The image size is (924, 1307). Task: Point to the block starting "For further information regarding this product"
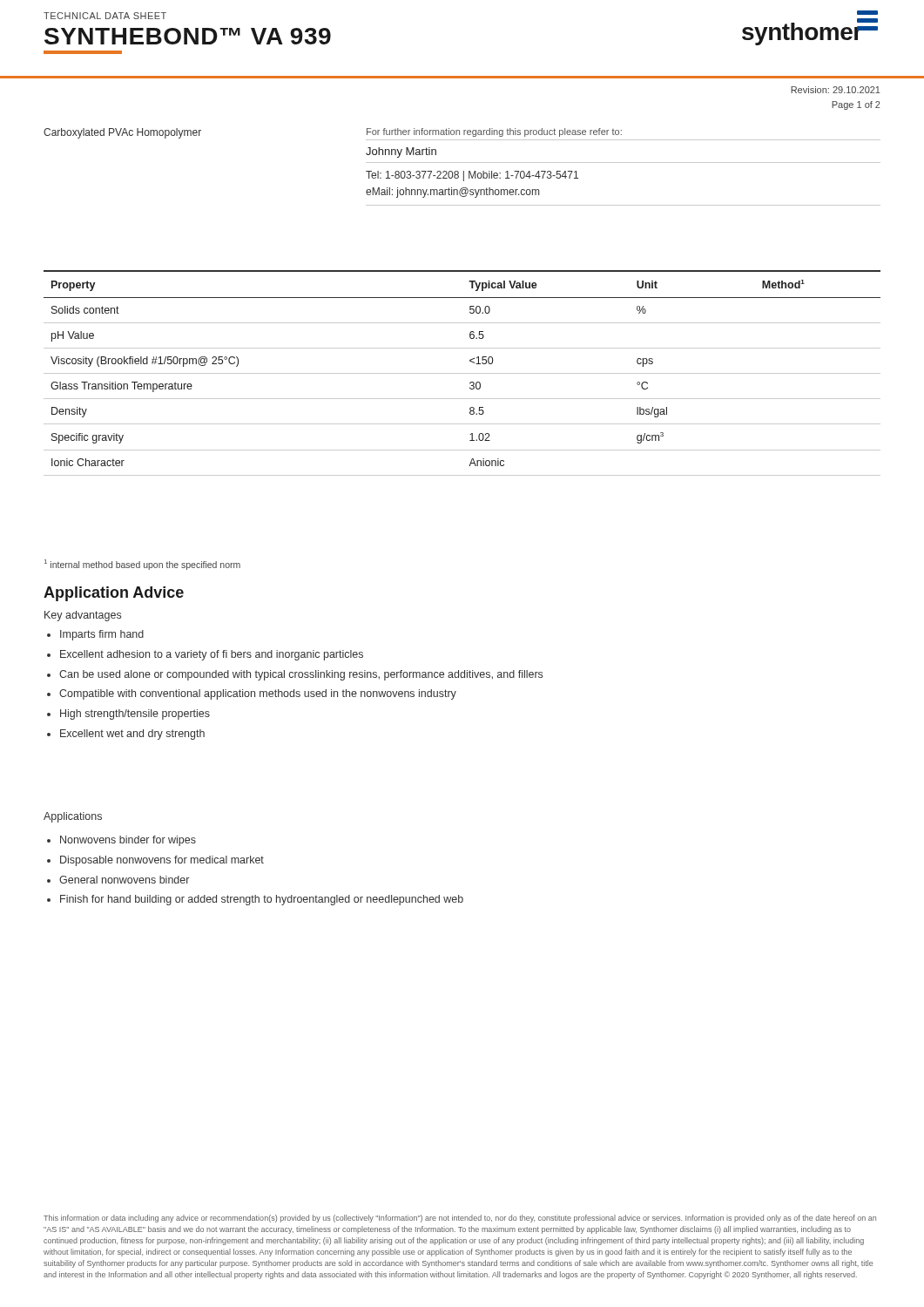494,132
